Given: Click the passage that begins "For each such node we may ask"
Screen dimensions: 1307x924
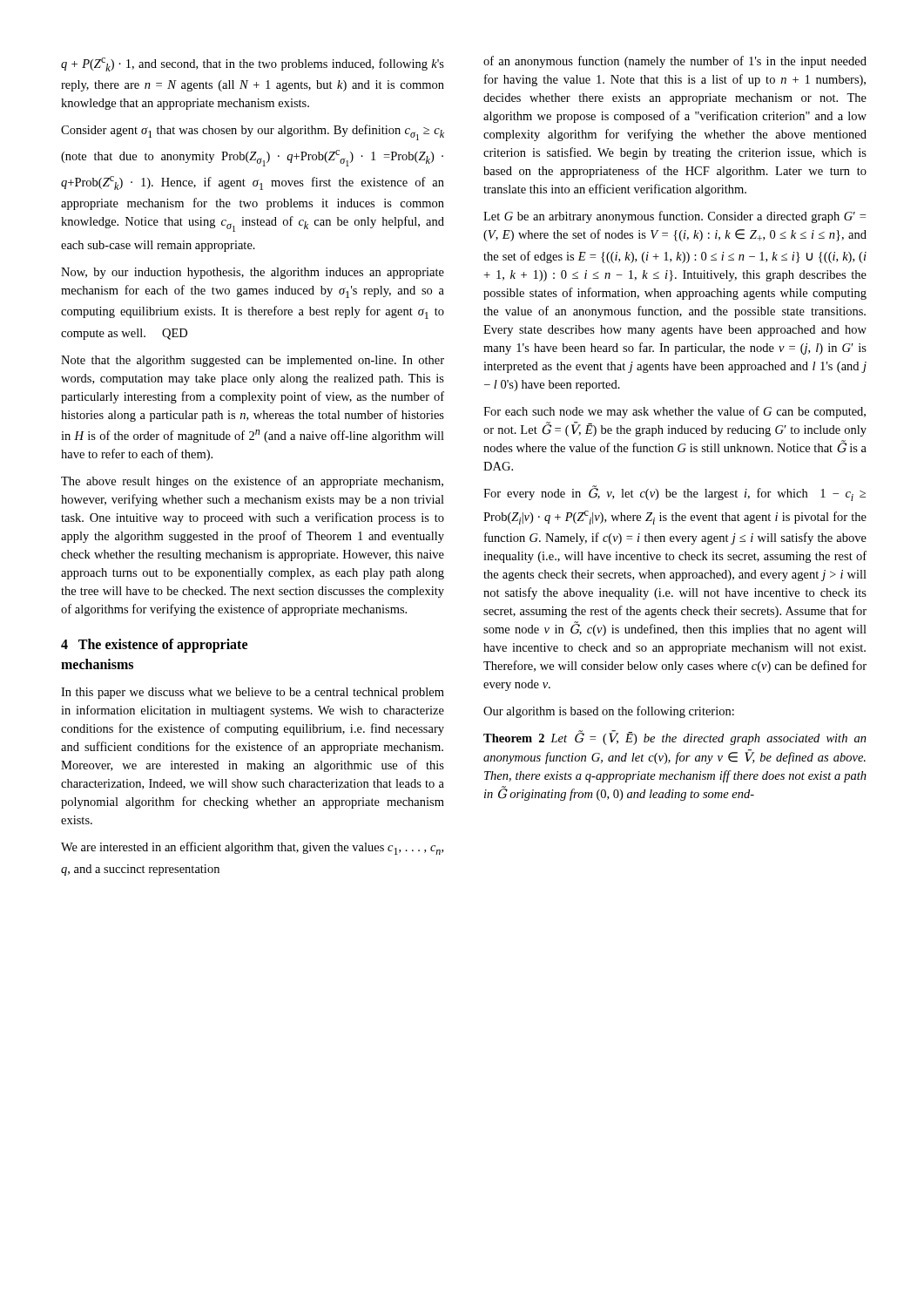Looking at the screenshot, I should [x=675, y=439].
